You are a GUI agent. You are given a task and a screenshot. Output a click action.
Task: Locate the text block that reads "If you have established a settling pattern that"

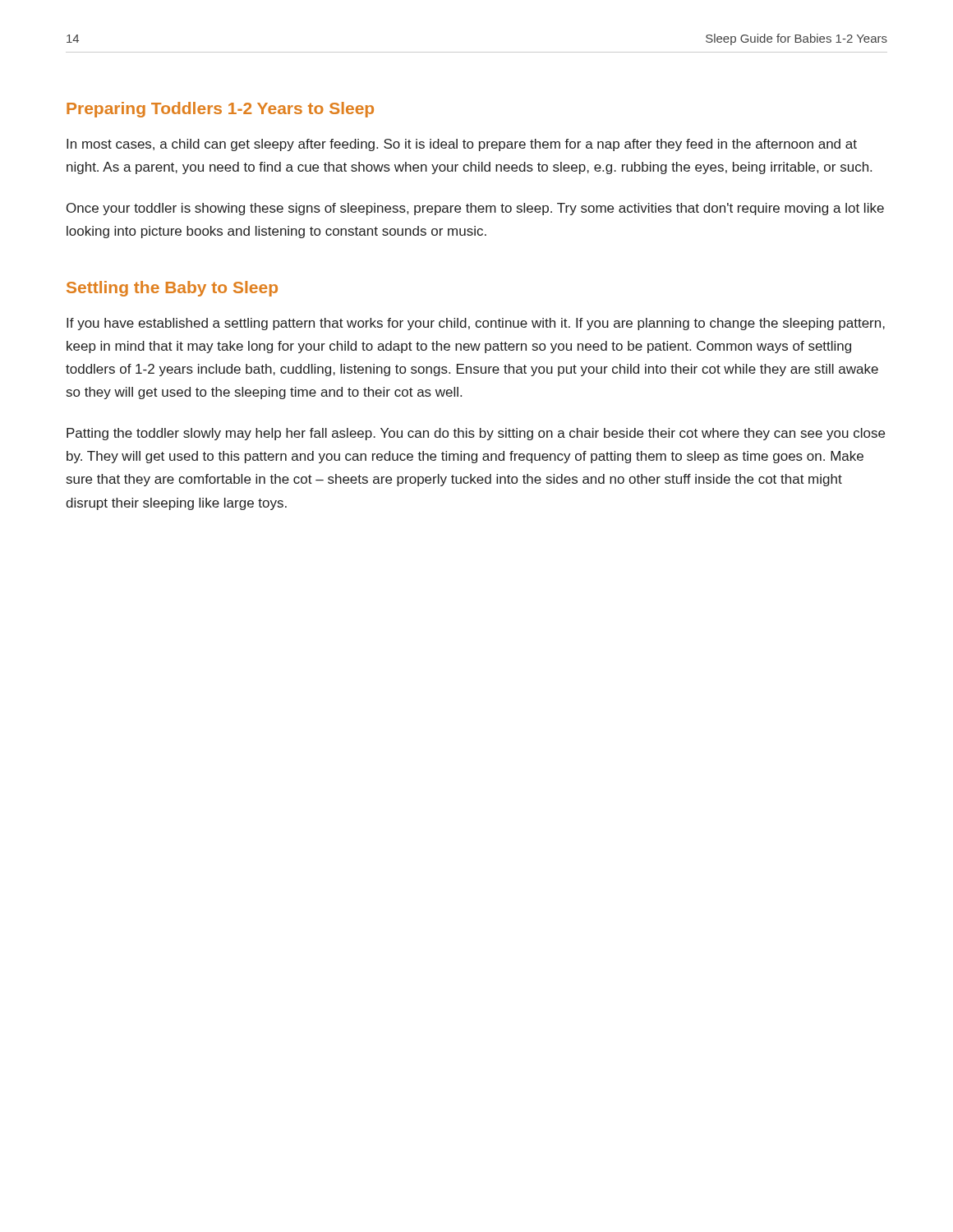(476, 358)
